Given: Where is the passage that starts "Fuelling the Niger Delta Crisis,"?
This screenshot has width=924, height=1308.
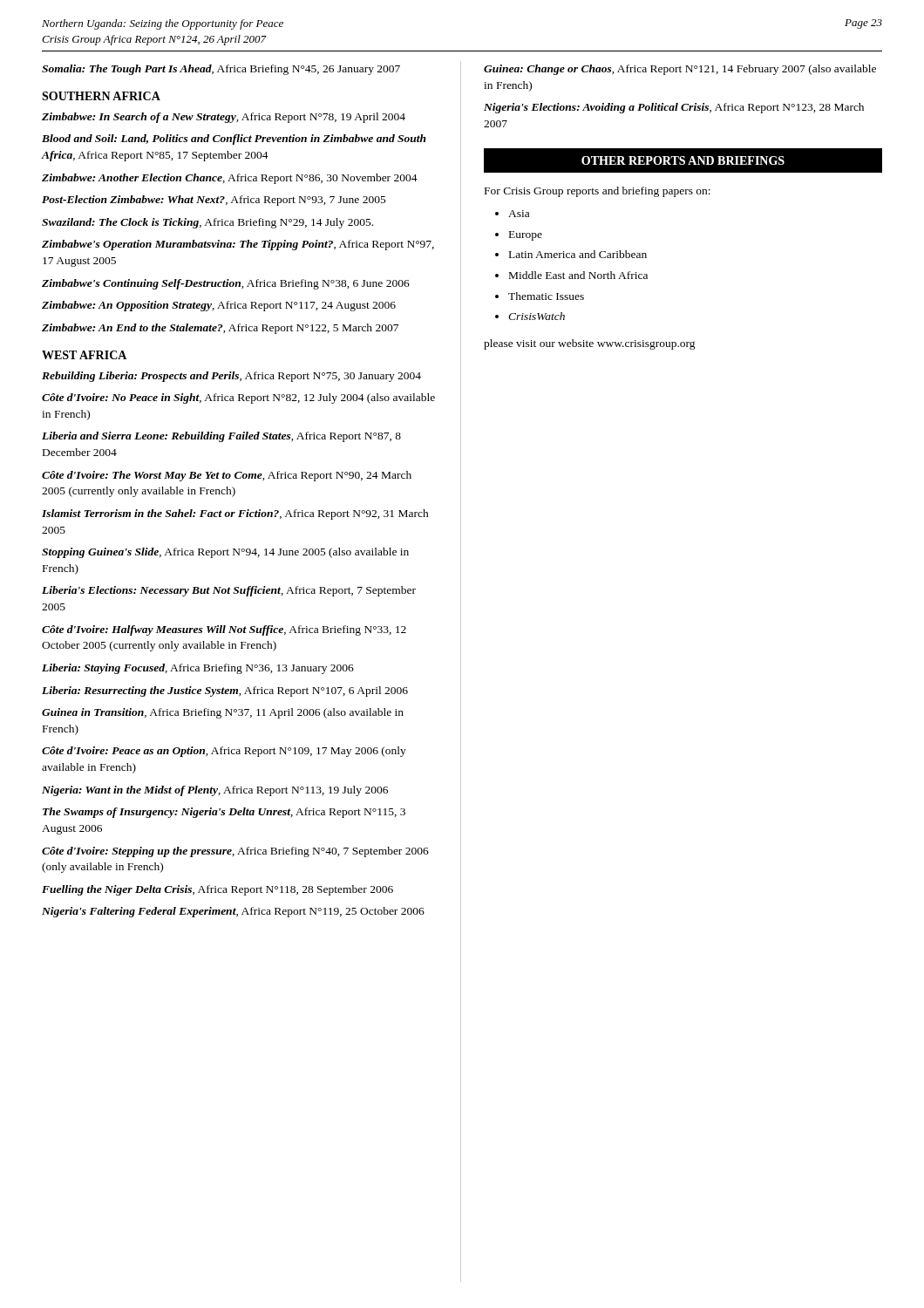Looking at the screenshot, I should point(218,889).
